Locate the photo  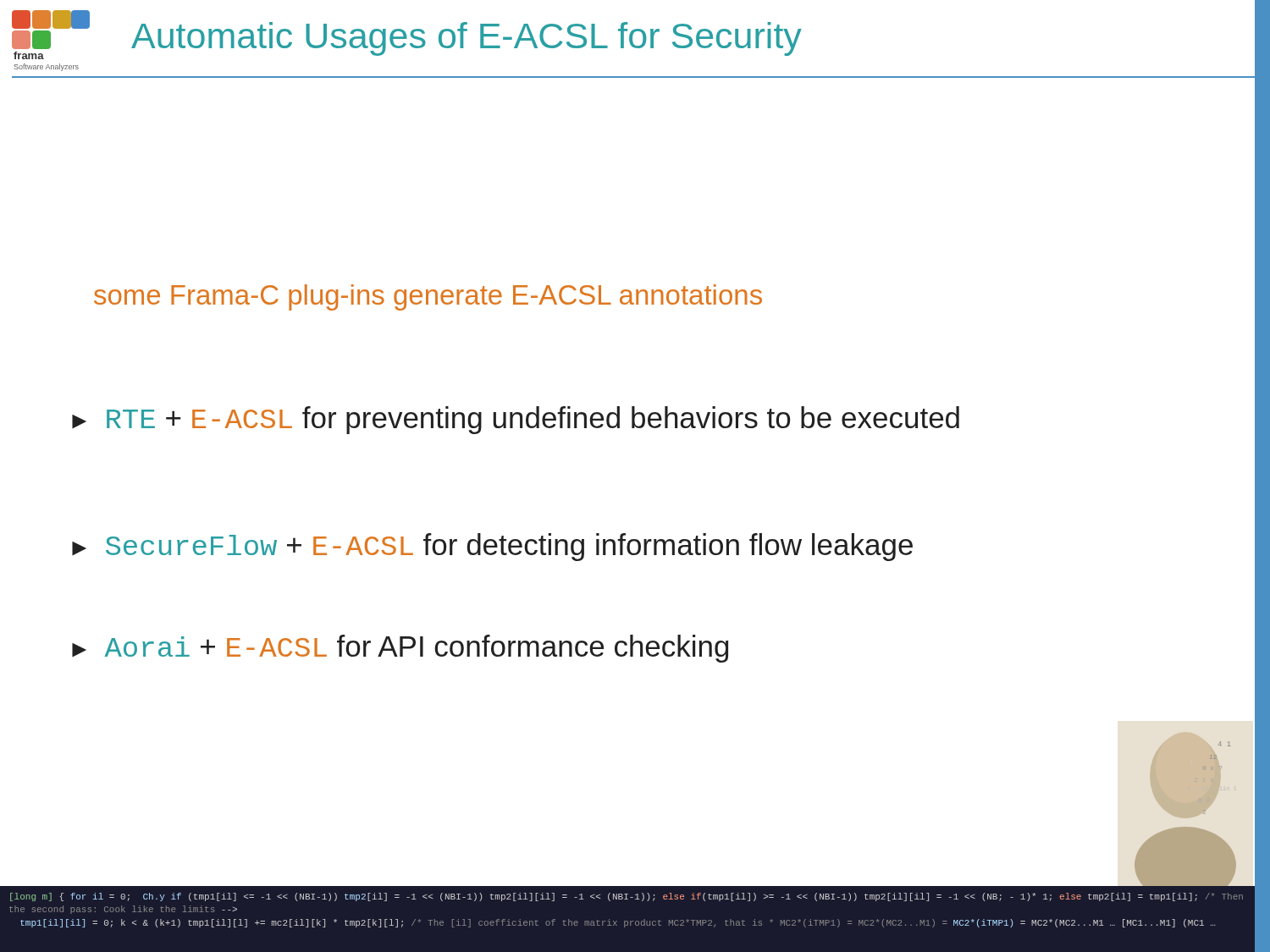point(1185,803)
